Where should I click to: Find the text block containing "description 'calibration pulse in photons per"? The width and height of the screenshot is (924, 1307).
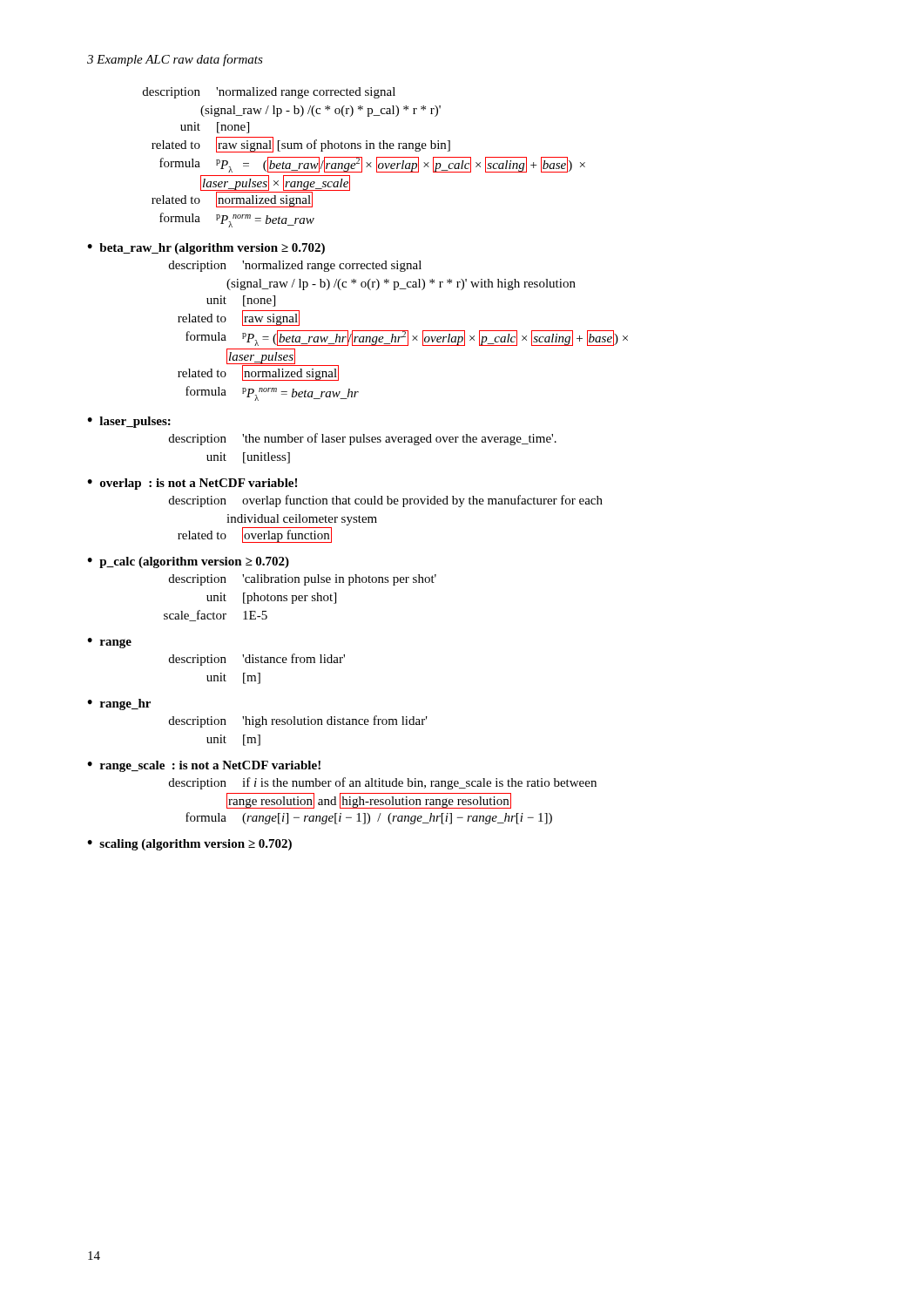(303, 580)
